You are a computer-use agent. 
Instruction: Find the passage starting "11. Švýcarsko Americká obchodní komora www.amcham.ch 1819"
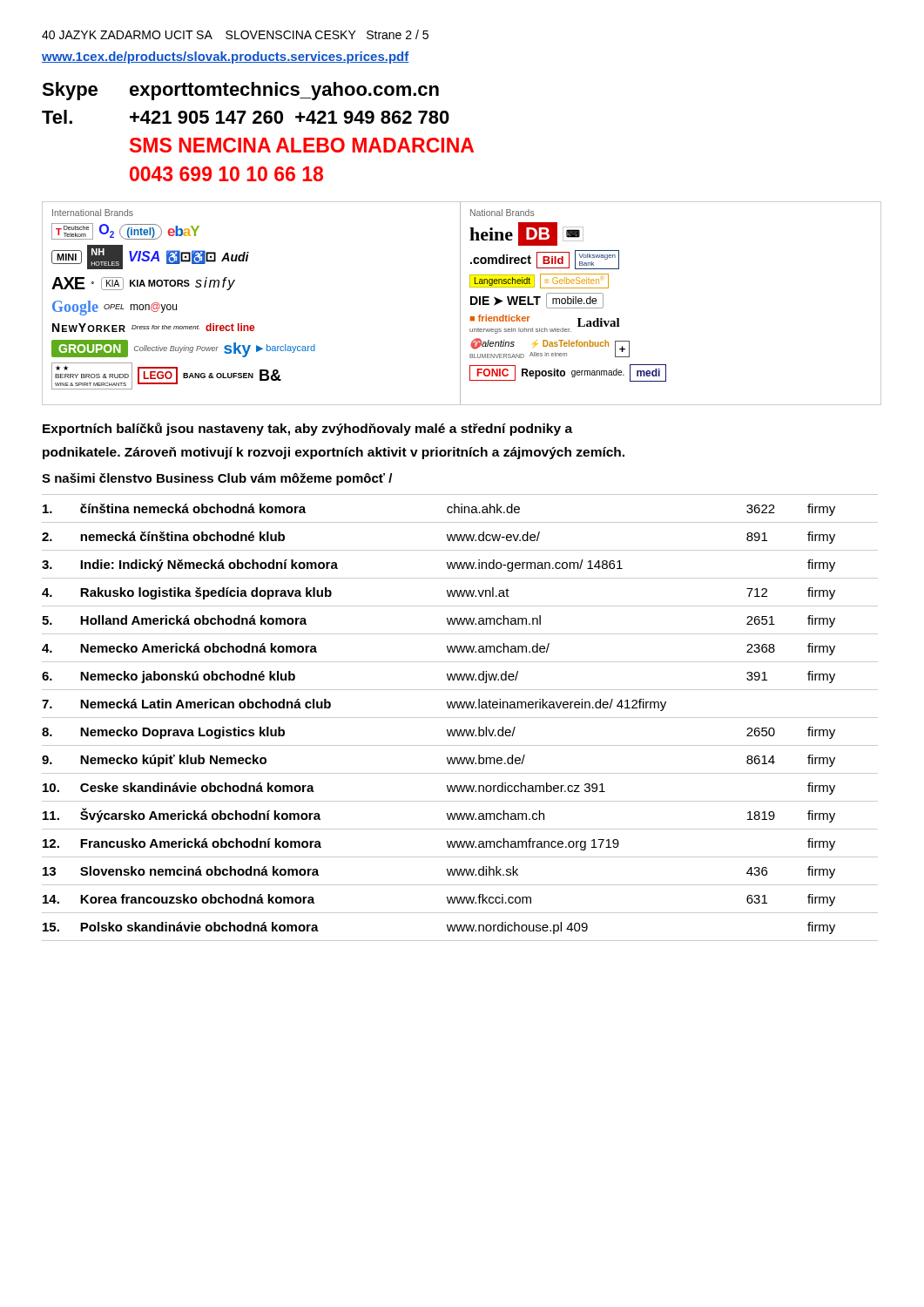[x=460, y=815]
